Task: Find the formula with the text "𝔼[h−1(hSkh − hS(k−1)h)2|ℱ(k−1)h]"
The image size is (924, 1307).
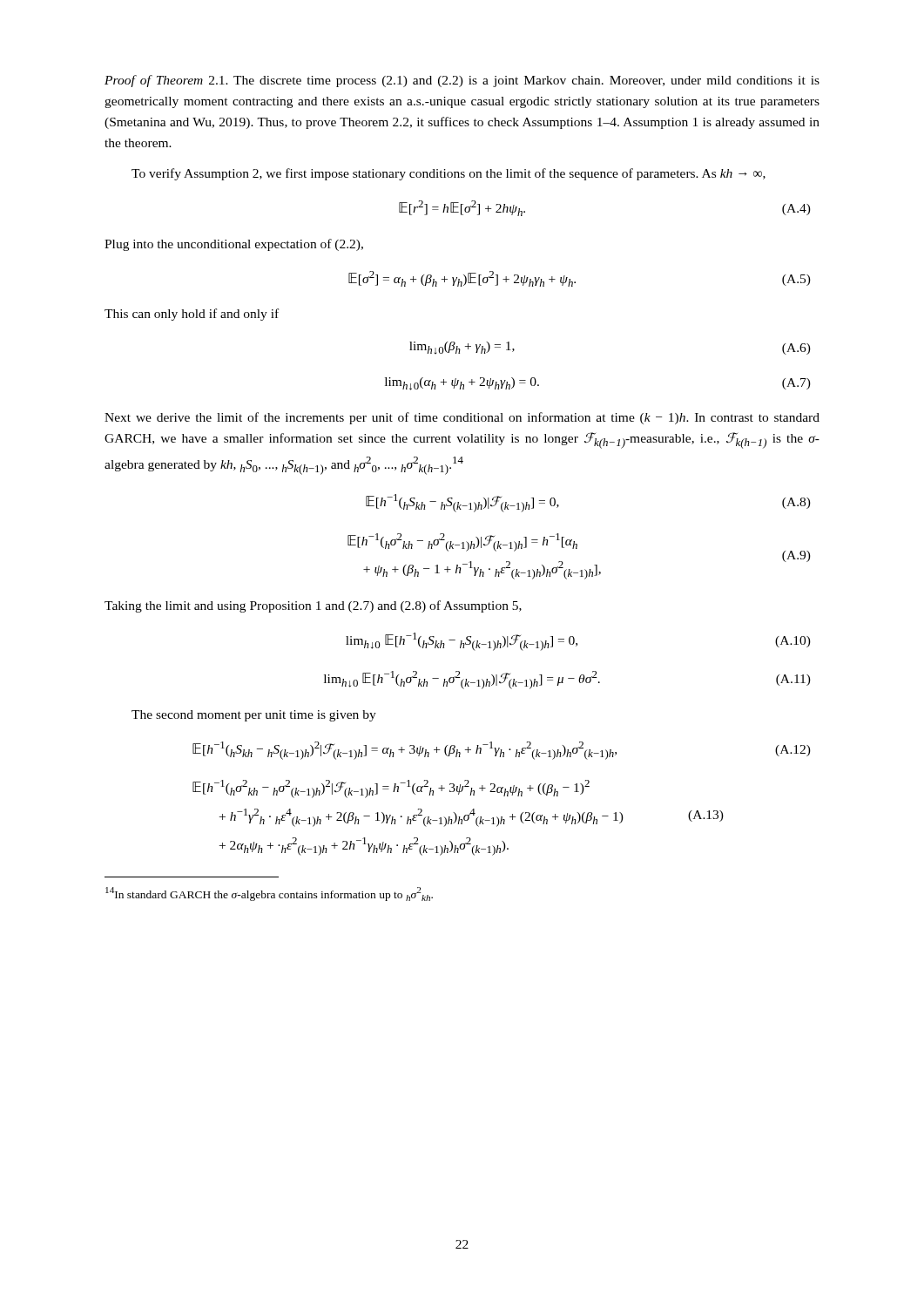Action: [462, 749]
